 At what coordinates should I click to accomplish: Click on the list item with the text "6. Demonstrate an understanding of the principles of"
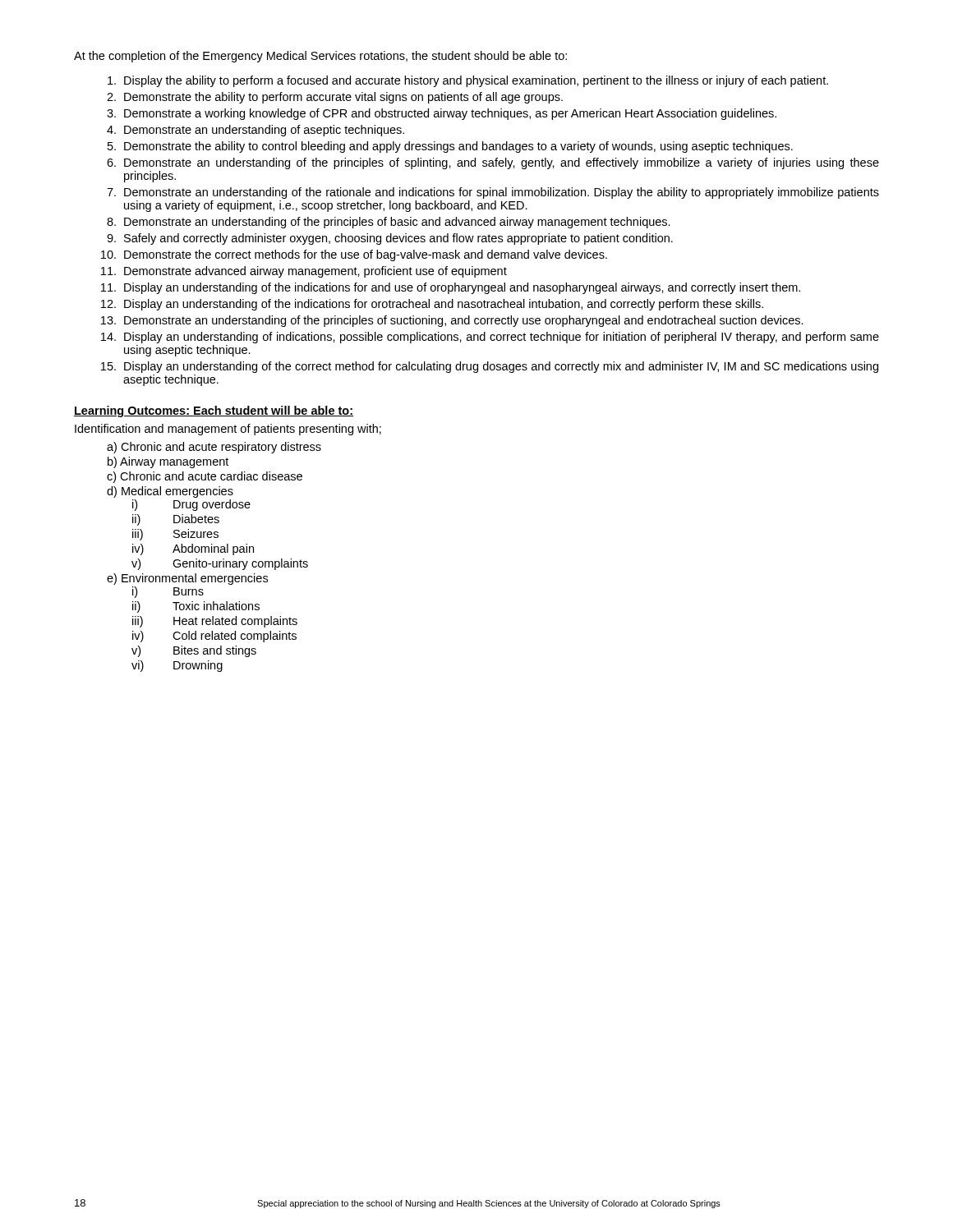[x=476, y=169]
